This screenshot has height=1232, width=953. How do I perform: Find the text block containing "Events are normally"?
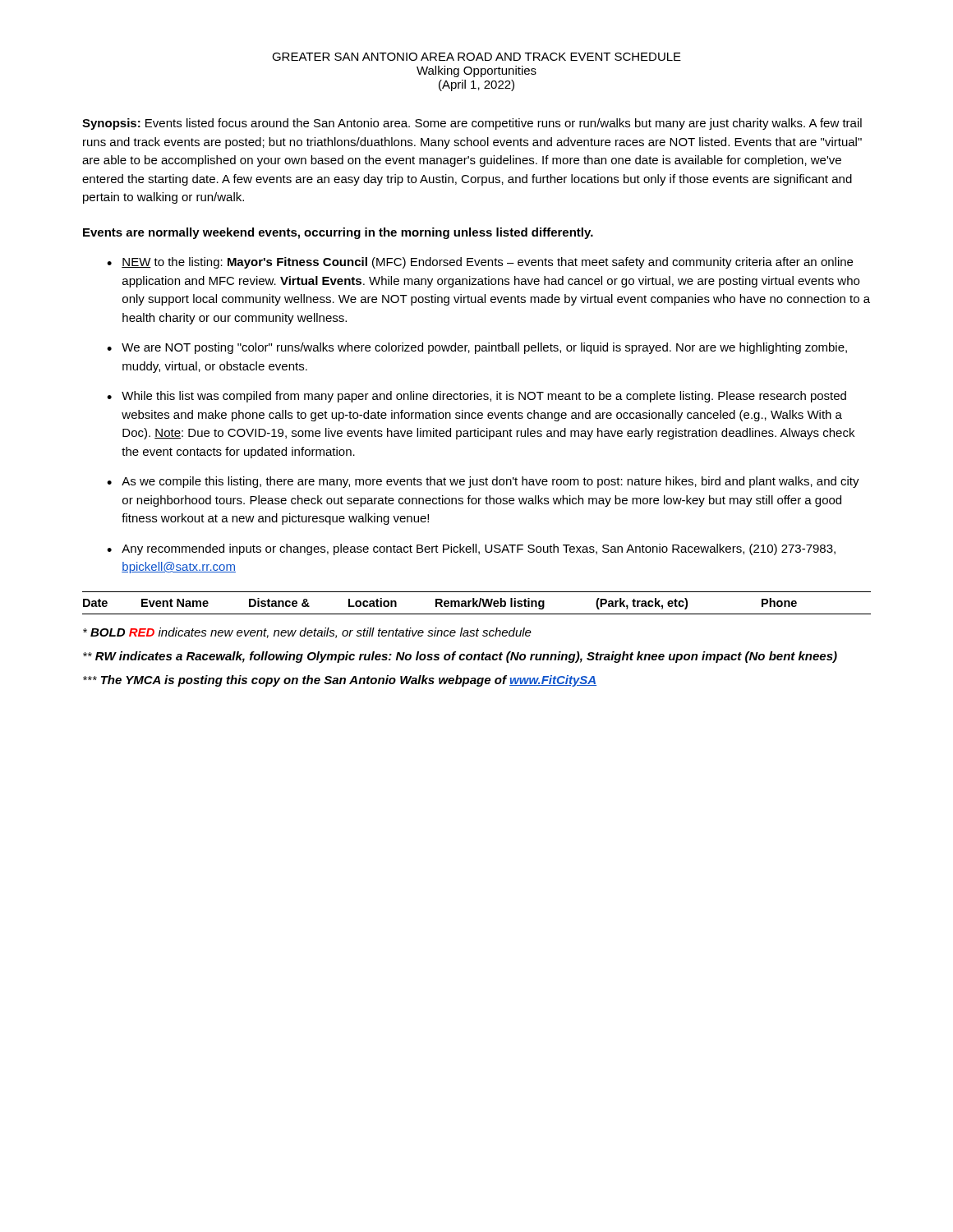(338, 232)
